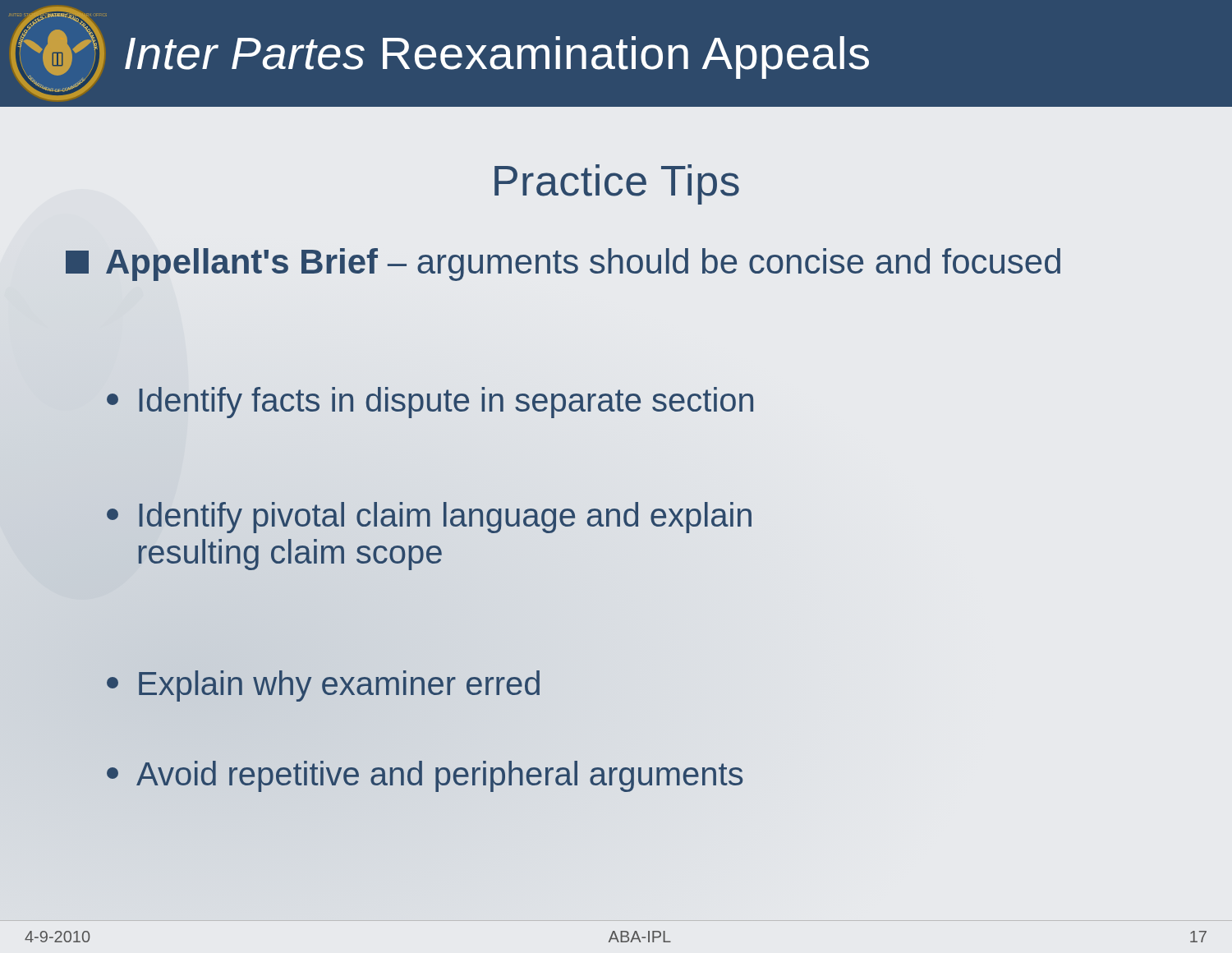The width and height of the screenshot is (1232, 953).
Task: Click where it says "Identify facts in dispute in separate section"
Action: point(431,401)
